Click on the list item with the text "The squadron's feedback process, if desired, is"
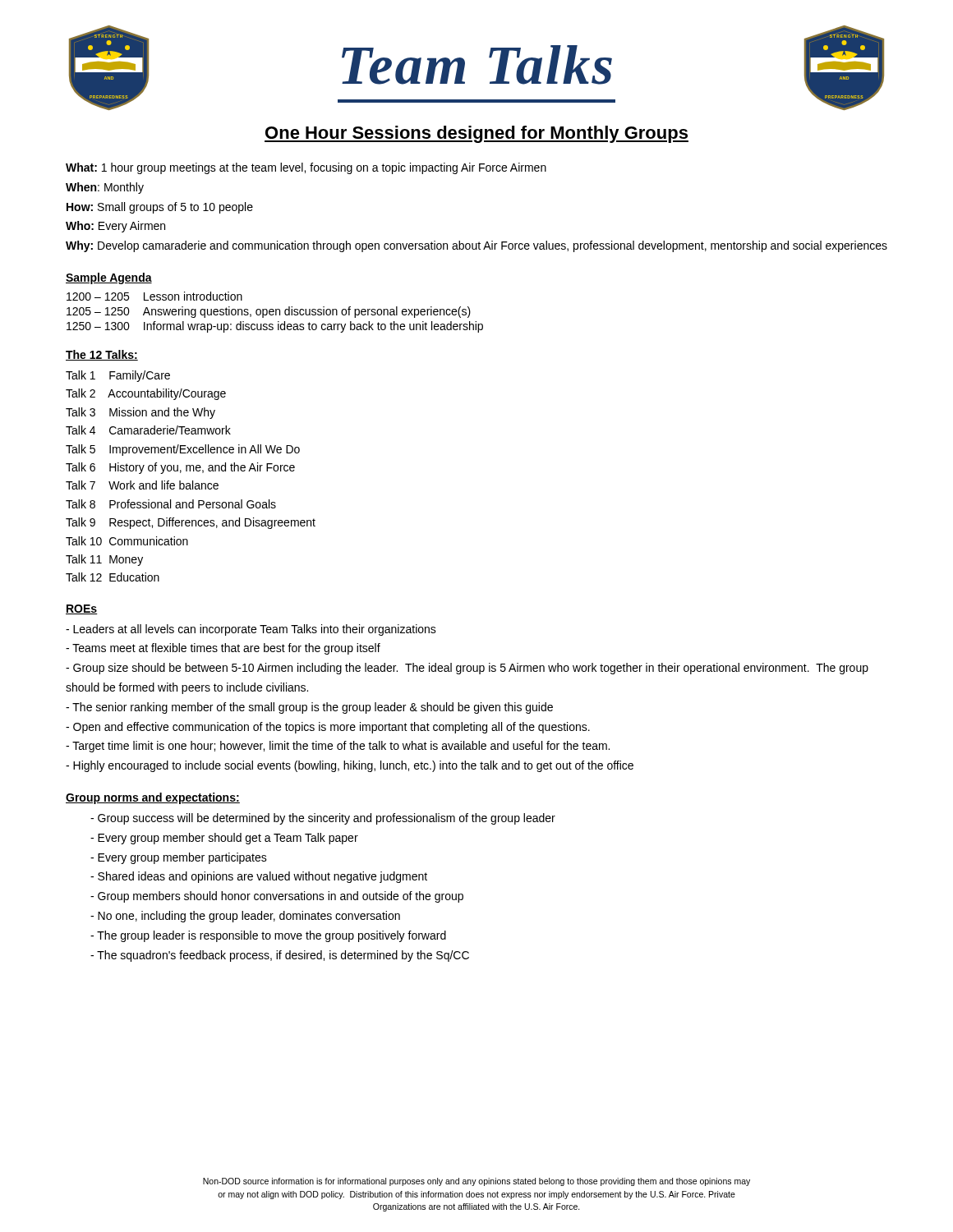 click(x=280, y=955)
